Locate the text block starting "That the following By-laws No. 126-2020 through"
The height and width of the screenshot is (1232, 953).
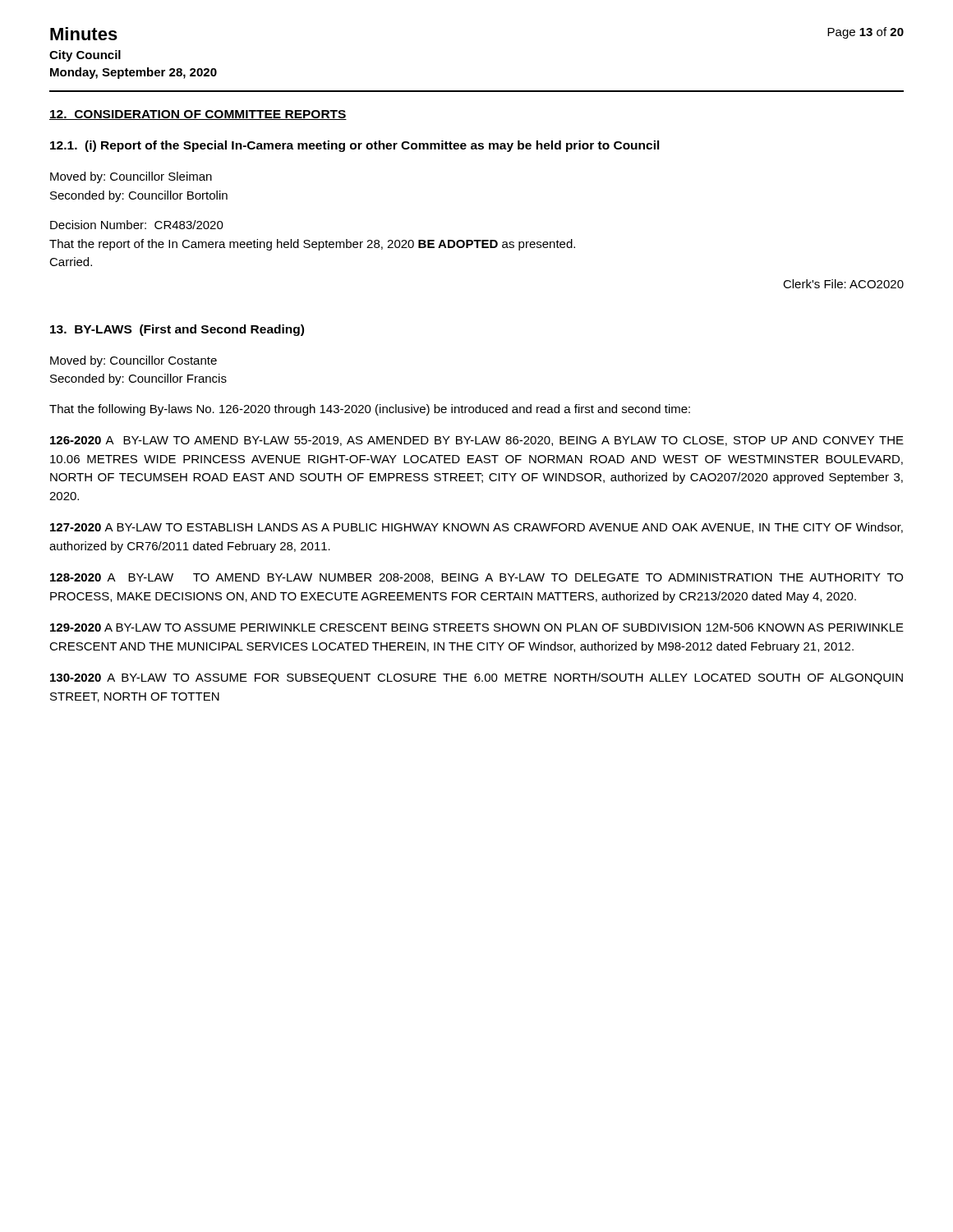370,408
